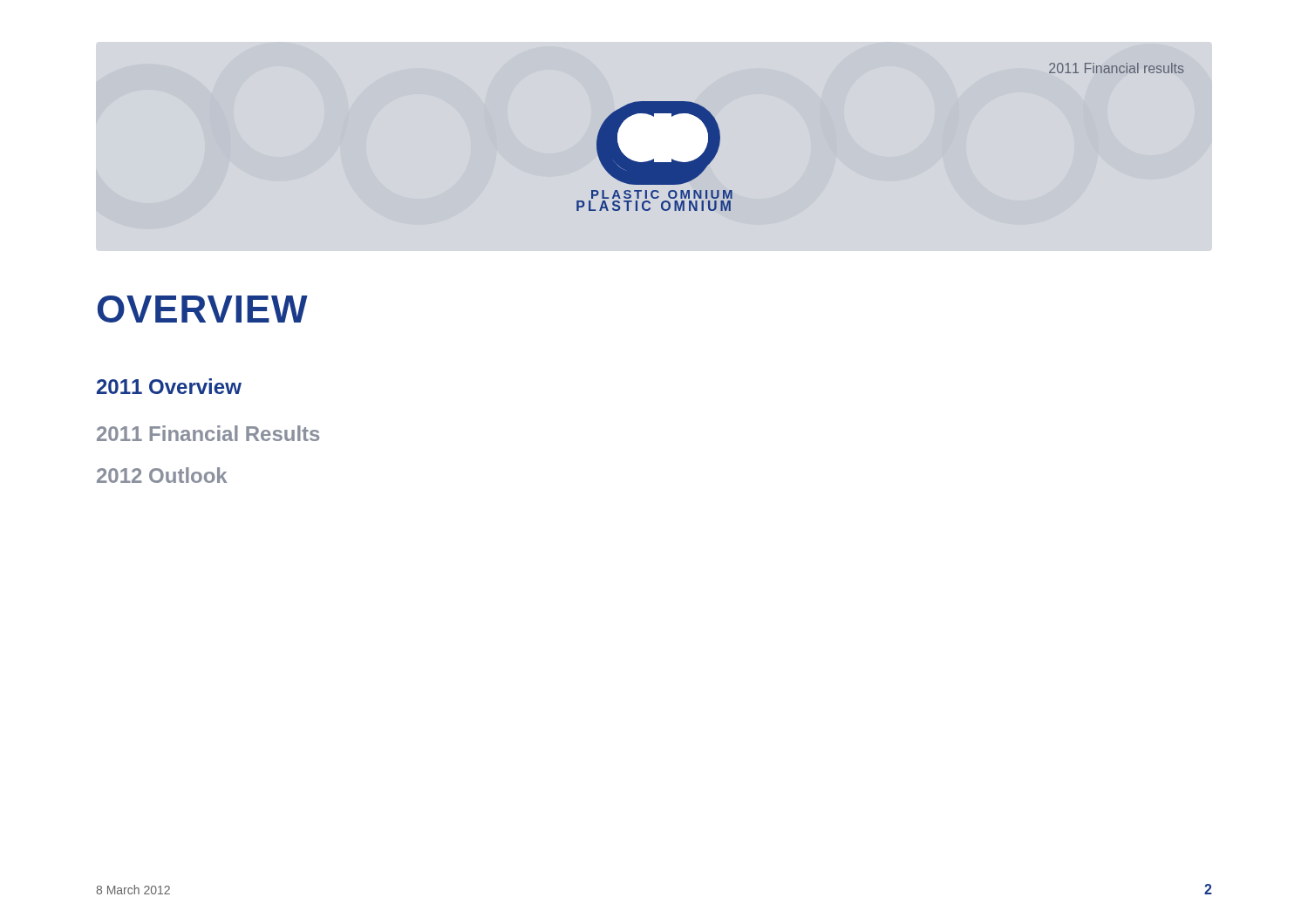
Task: Find "2012 Outlook" on this page
Action: 162,476
